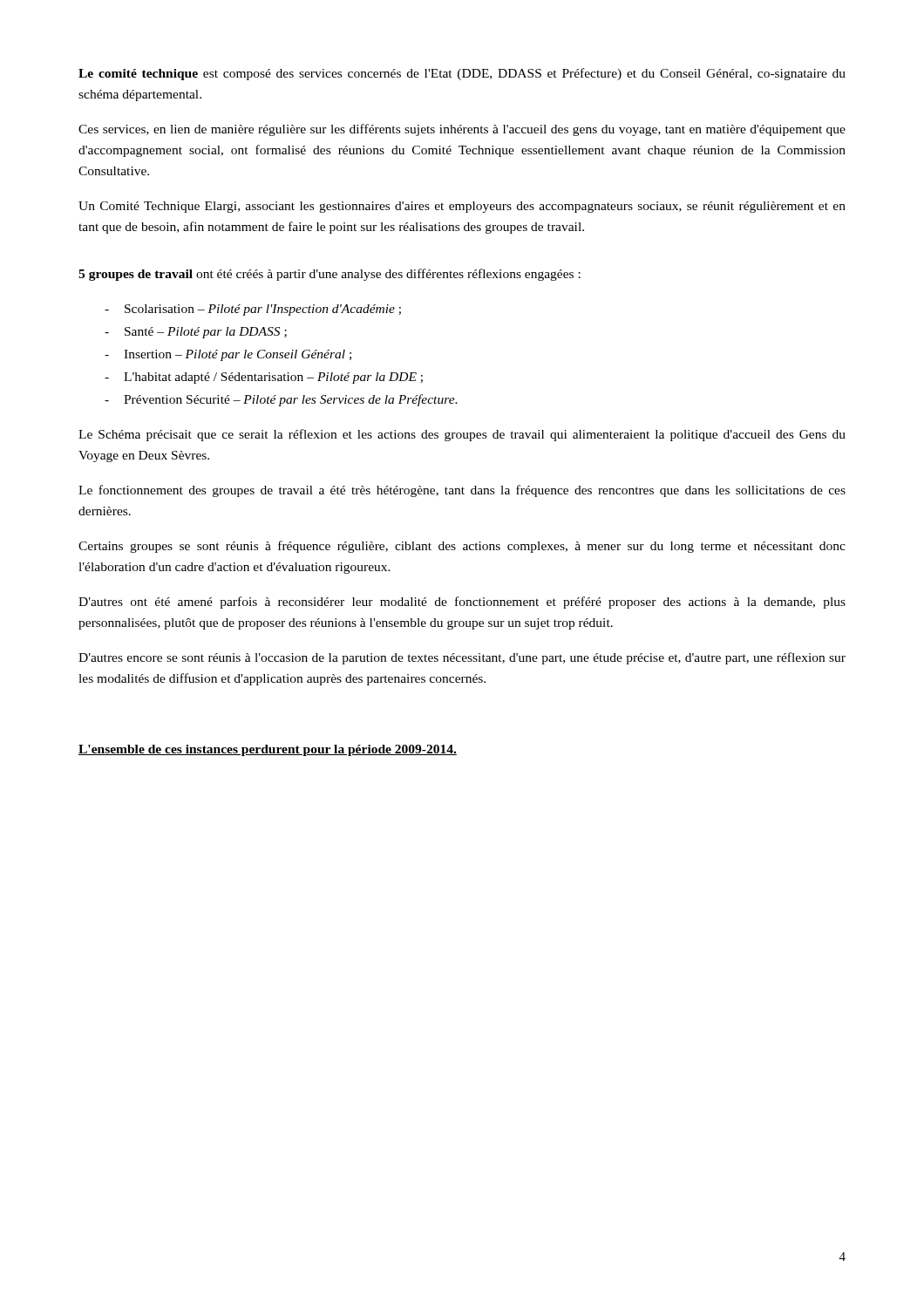
Task: Click on the block starting "- Scolarisation – Piloté"
Action: click(x=253, y=310)
